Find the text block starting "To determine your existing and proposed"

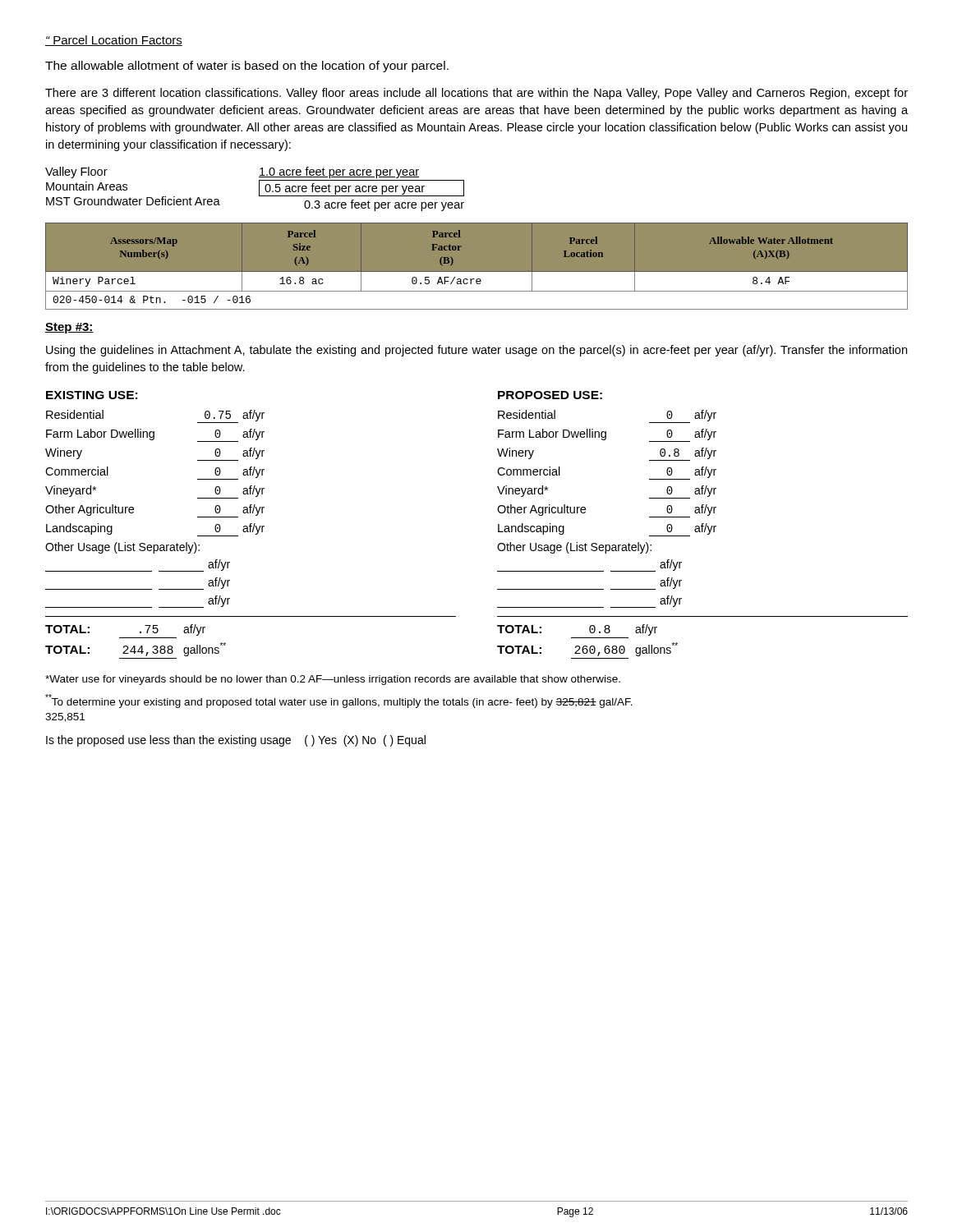tap(339, 708)
